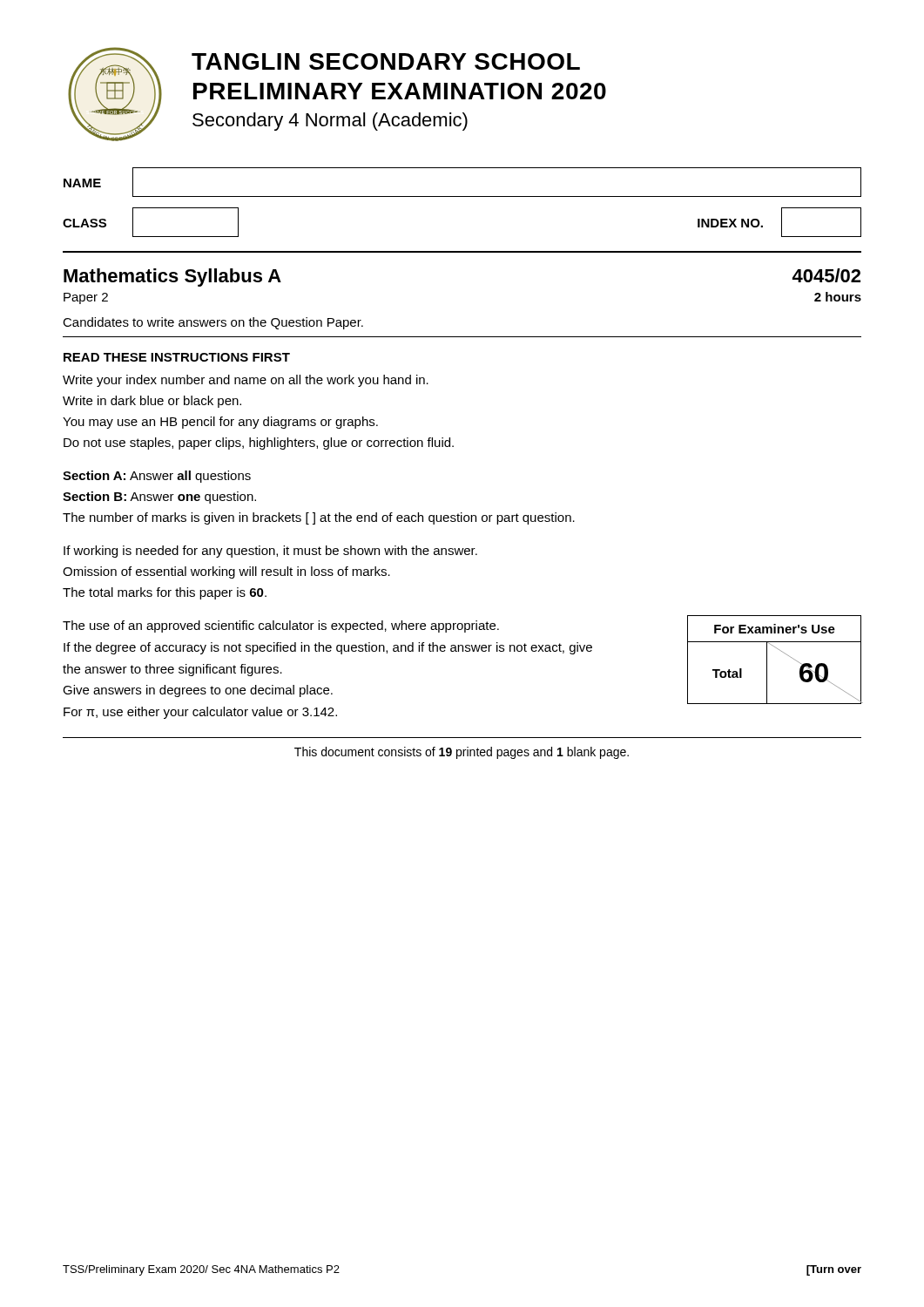The image size is (924, 1307).
Task: Point to the text block starting "If working is needed for any question, it"
Action: [x=270, y=552]
